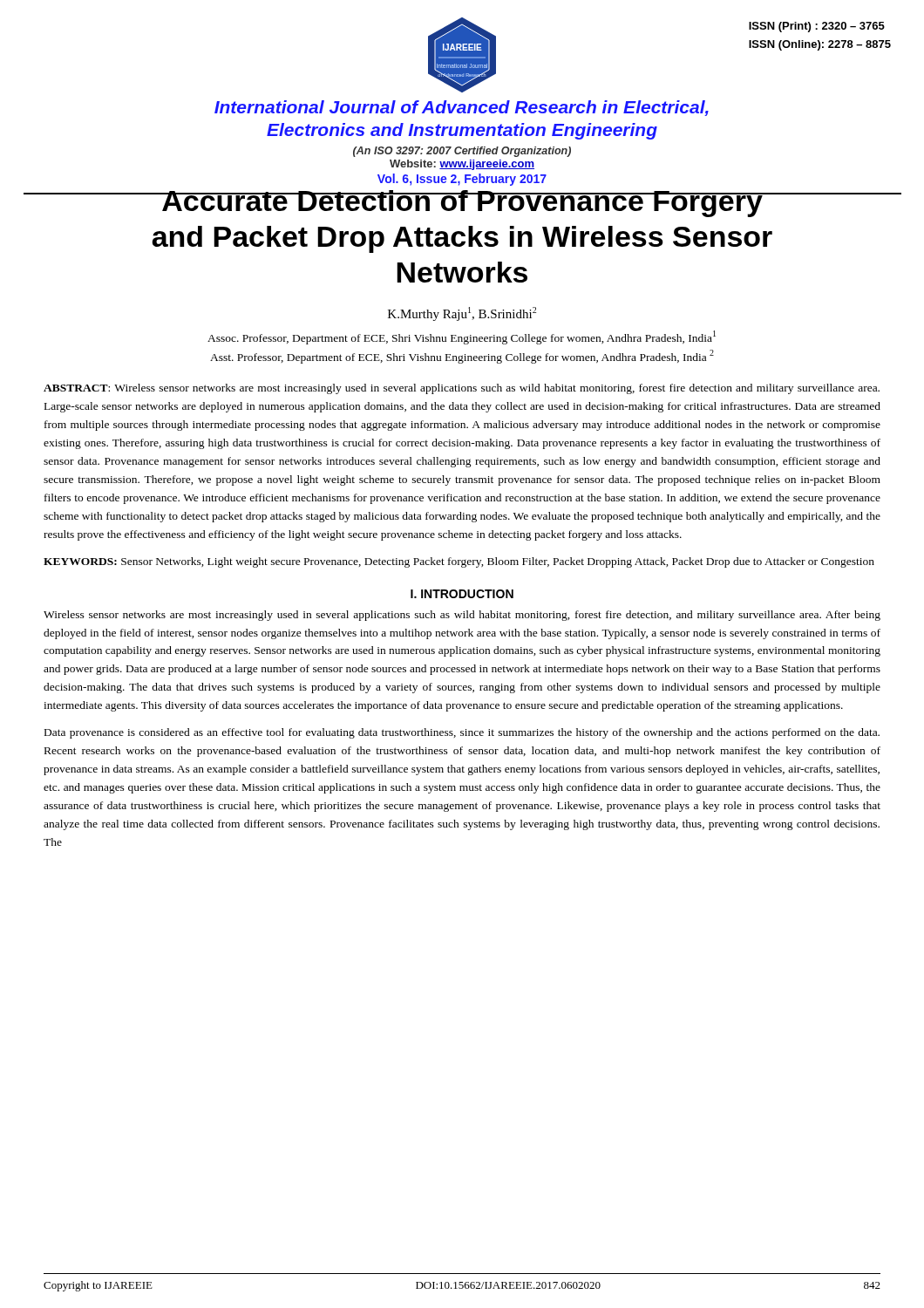Find the text block that reads "Asst. Professor, Department of ECE, Shri Vishnu"
The height and width of the screenshot is (1308, 924).
462,355
